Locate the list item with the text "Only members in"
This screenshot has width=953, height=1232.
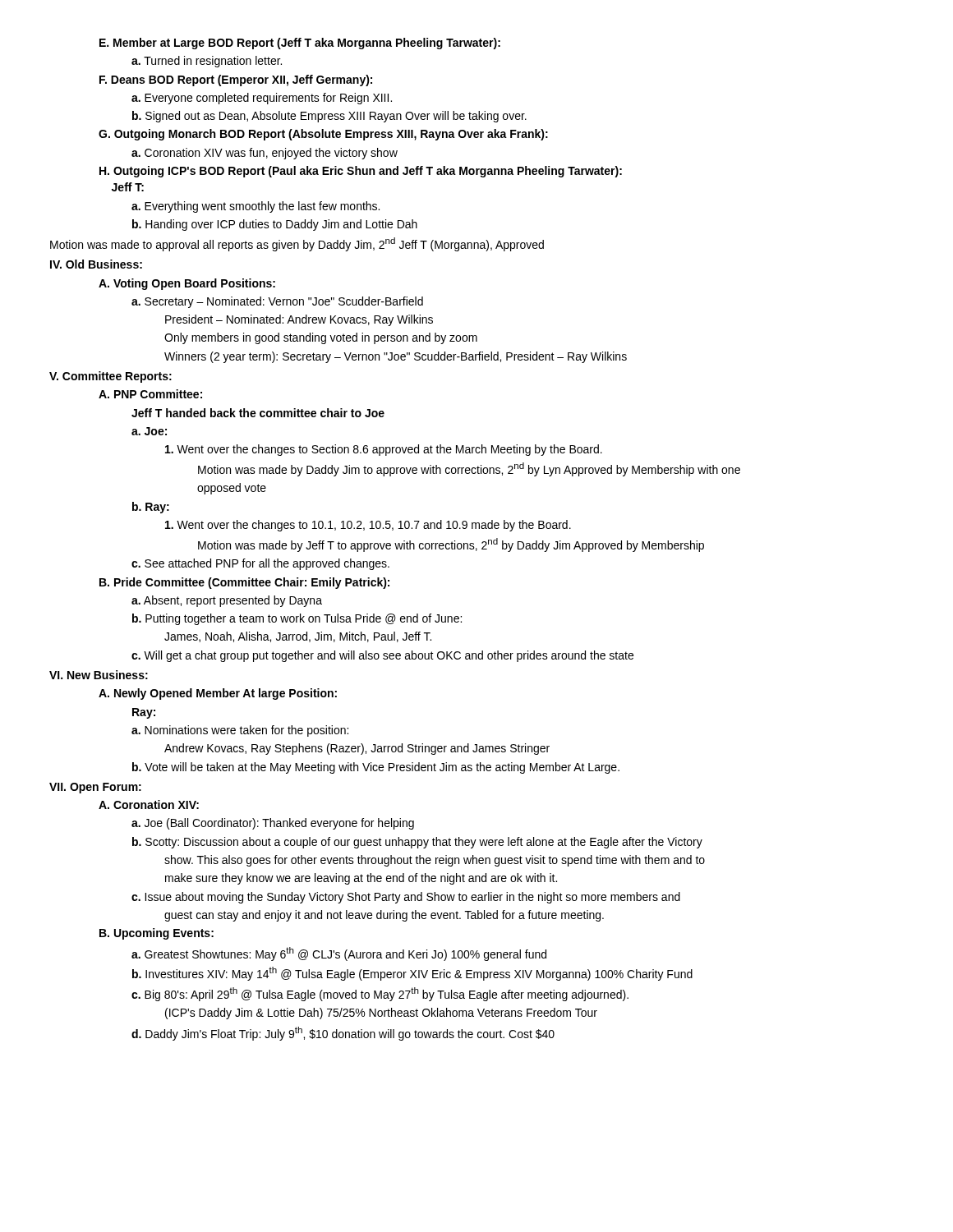(321, 338)
